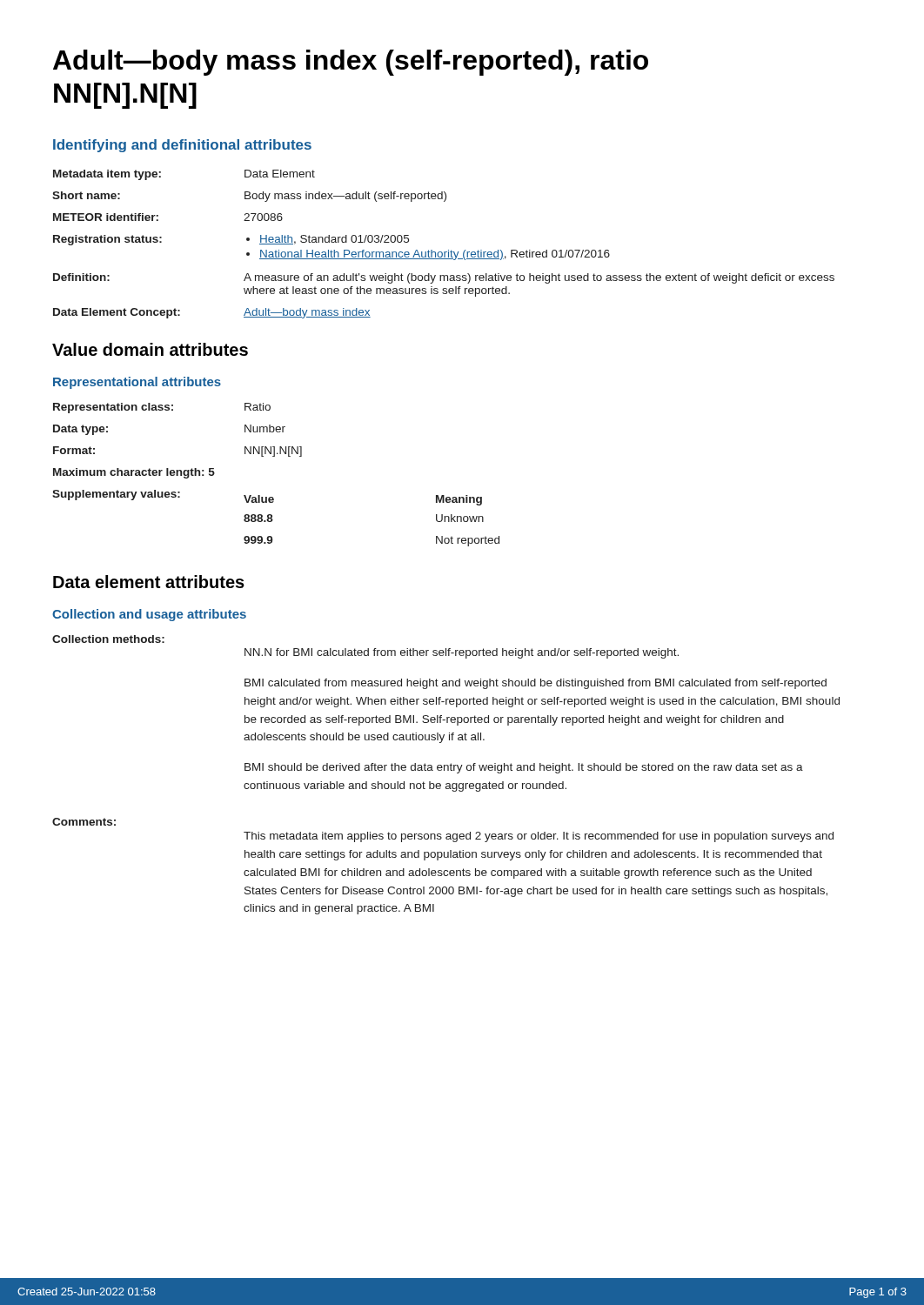Find the table that mentions "Data type:"
The height and width of the screenshot is (1305, 924).
(453, 475)
